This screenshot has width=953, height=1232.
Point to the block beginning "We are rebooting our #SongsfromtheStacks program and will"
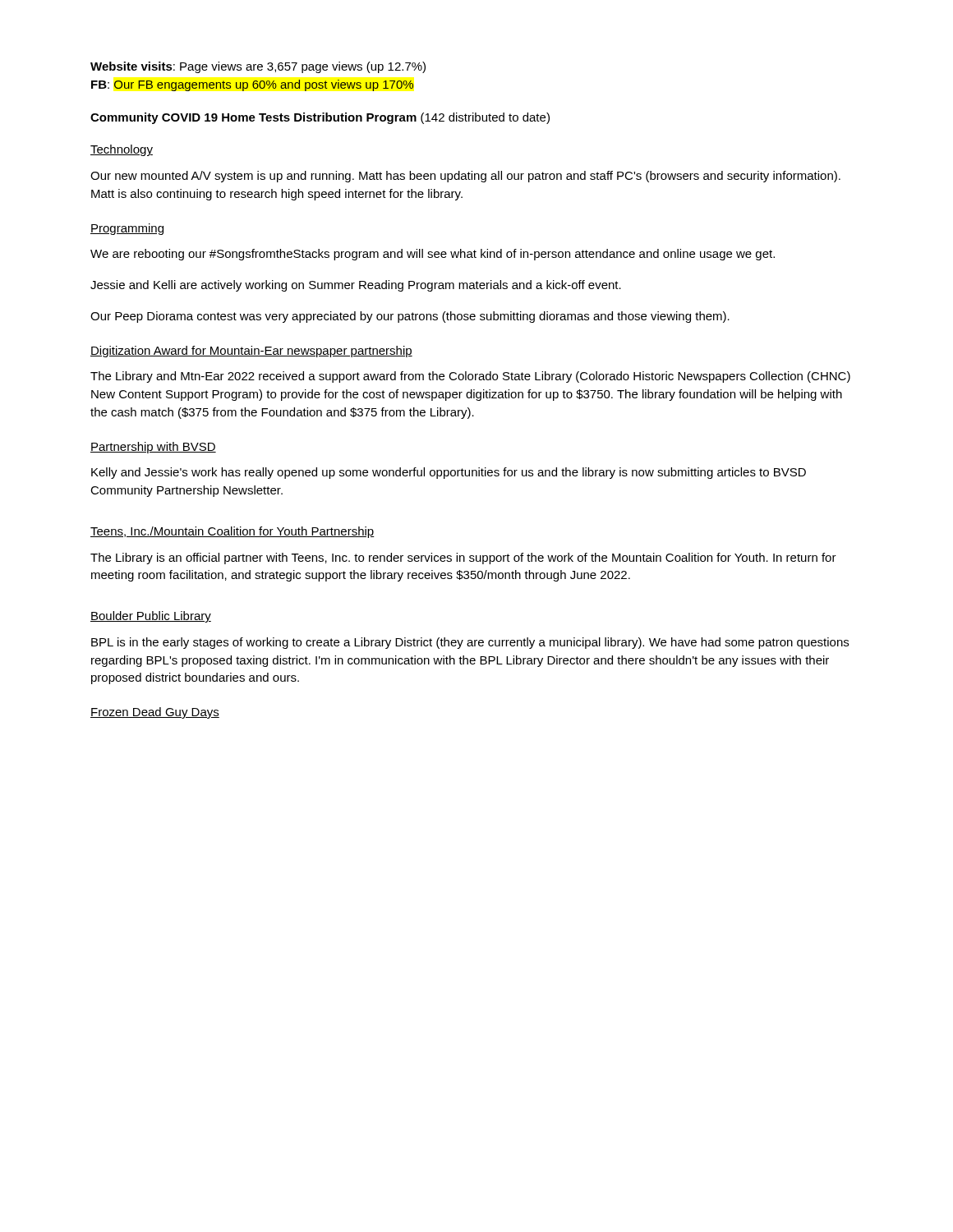click(x=433, y=254)
